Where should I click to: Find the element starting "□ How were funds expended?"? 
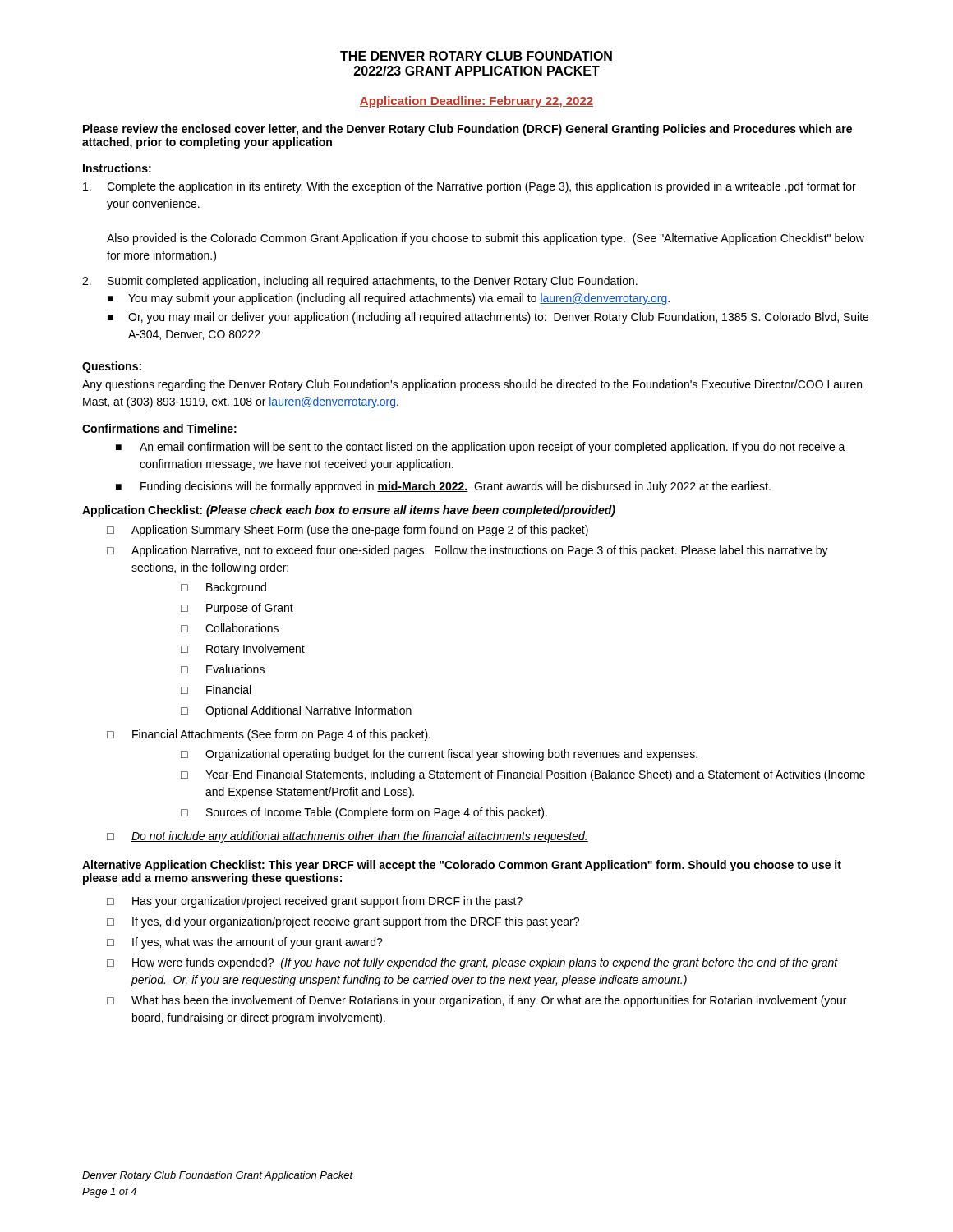(x=489, y=972)
